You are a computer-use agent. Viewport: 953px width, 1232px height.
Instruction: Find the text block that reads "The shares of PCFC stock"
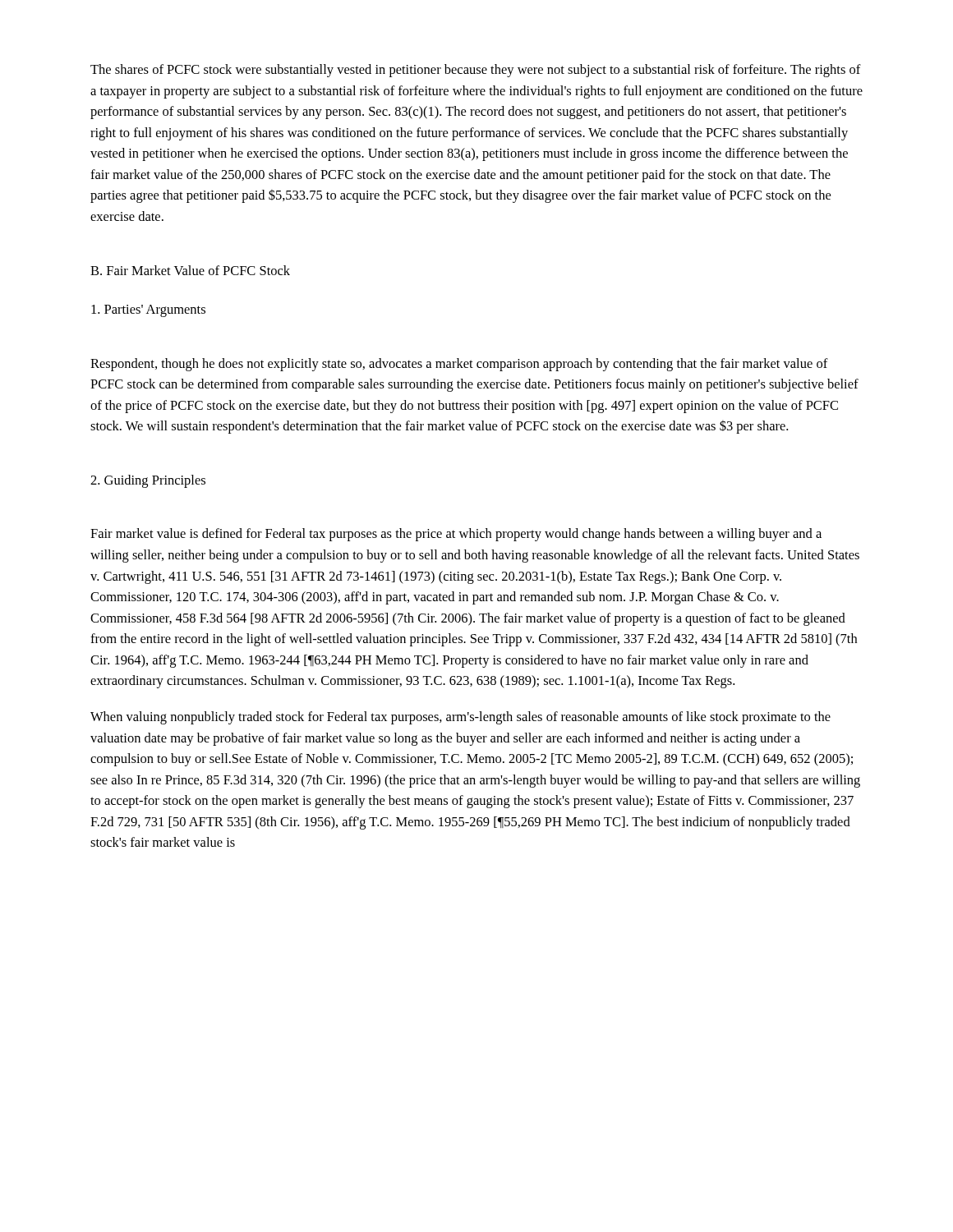point(476,143)
